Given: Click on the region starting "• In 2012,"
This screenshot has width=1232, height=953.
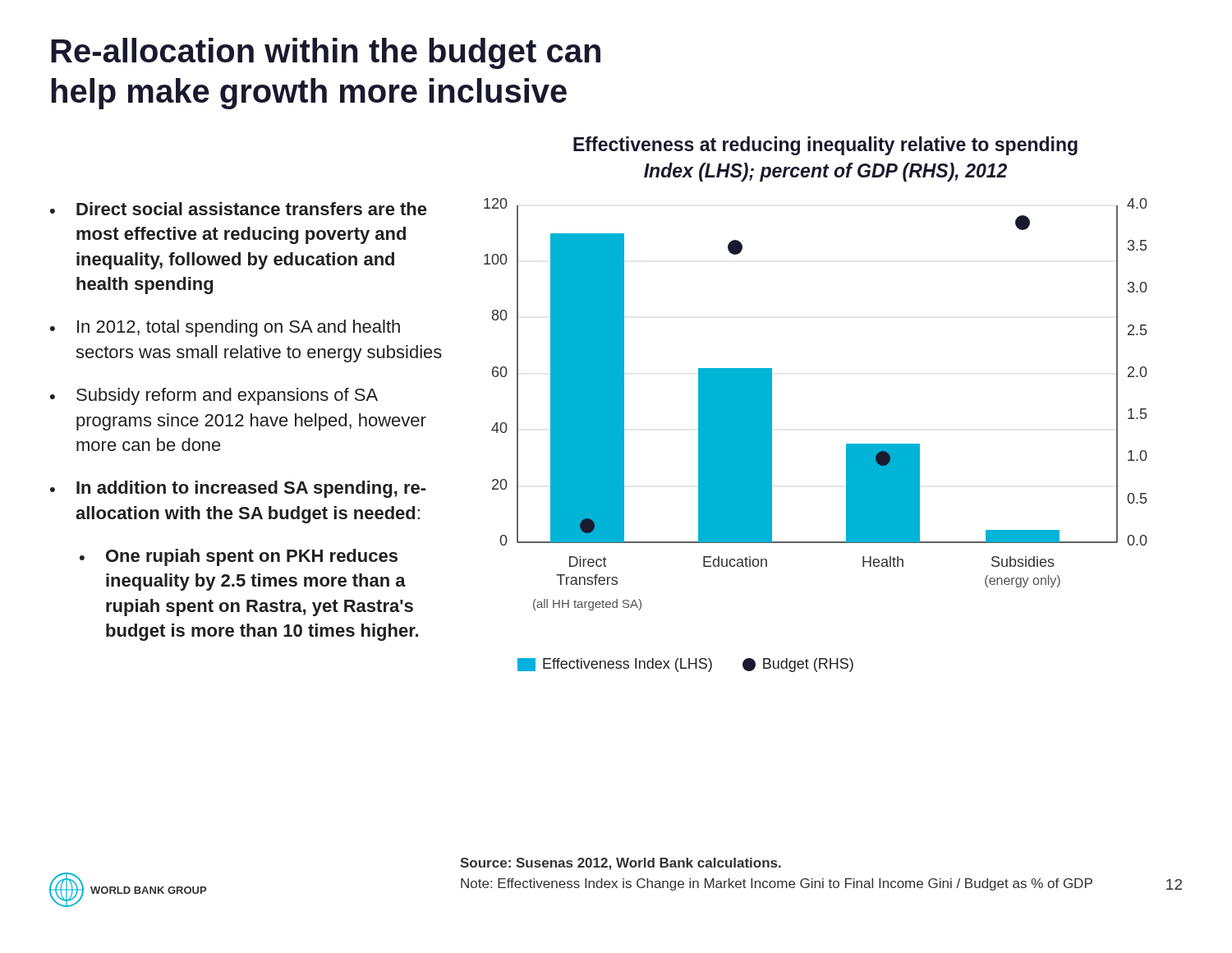Looking at the screenshot, I should tap(246, 340).
